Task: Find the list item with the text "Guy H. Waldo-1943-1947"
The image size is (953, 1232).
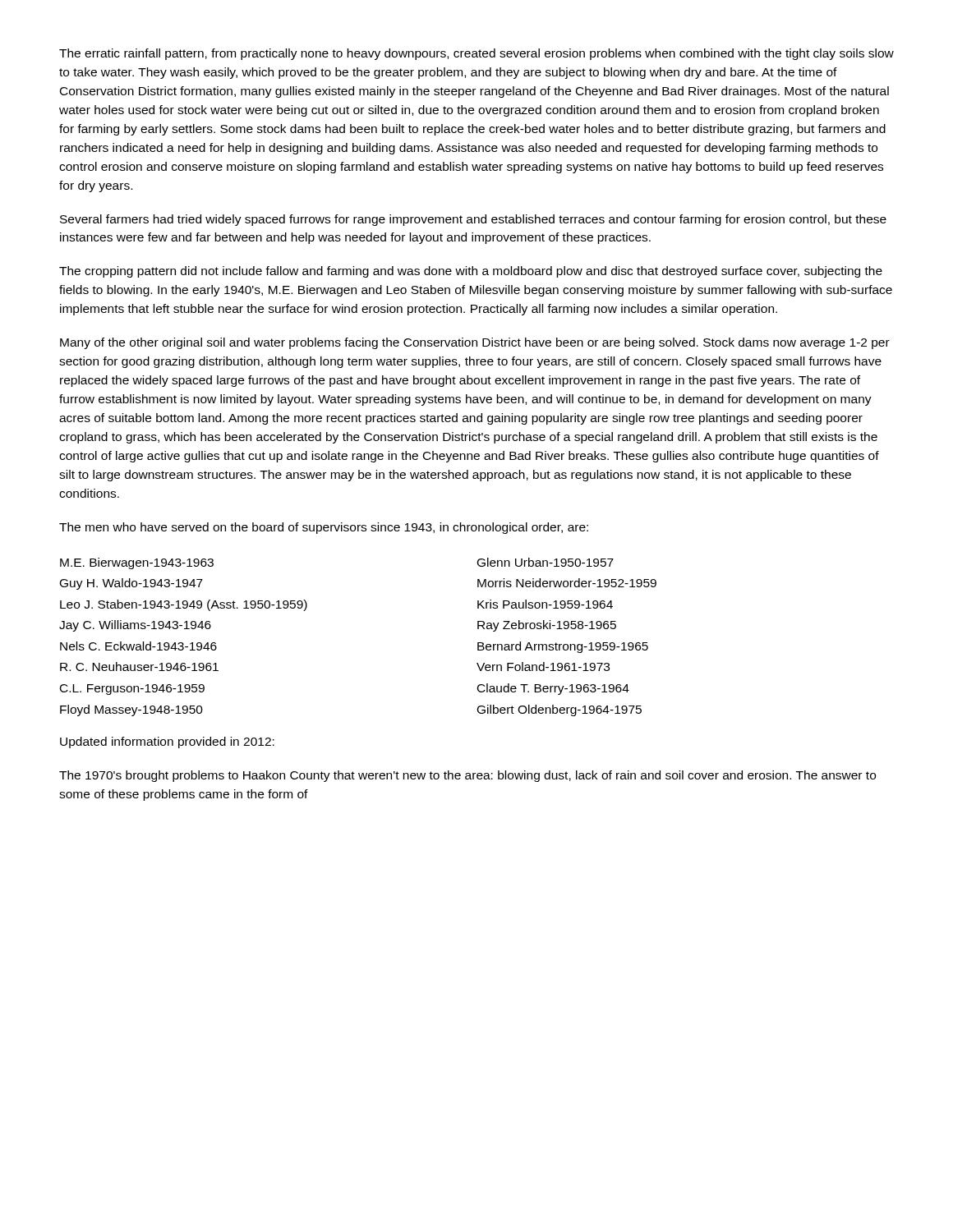Action: point(131,583)
